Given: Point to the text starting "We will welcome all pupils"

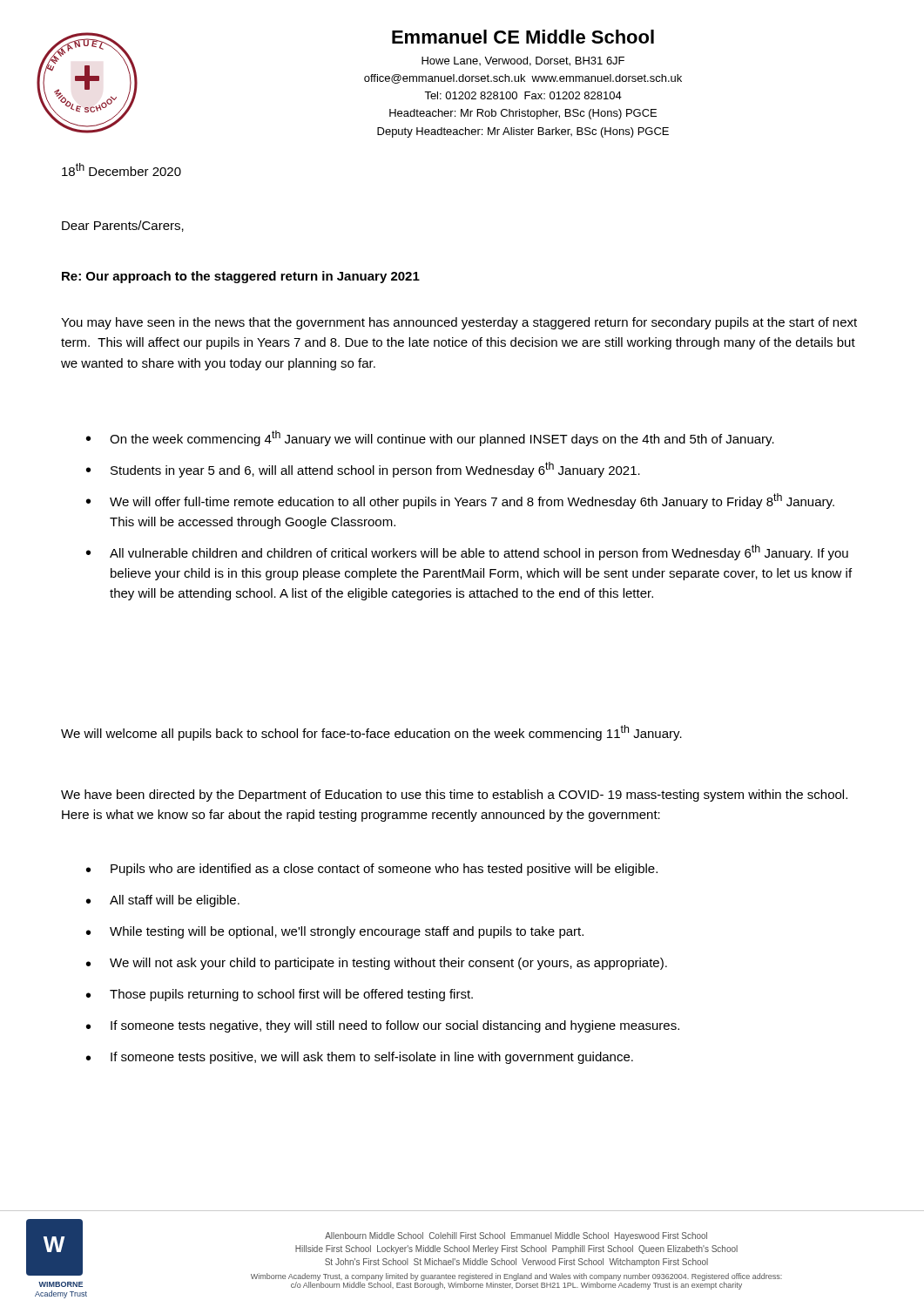Looking at the screenshot, I should (x=372, y=732).
